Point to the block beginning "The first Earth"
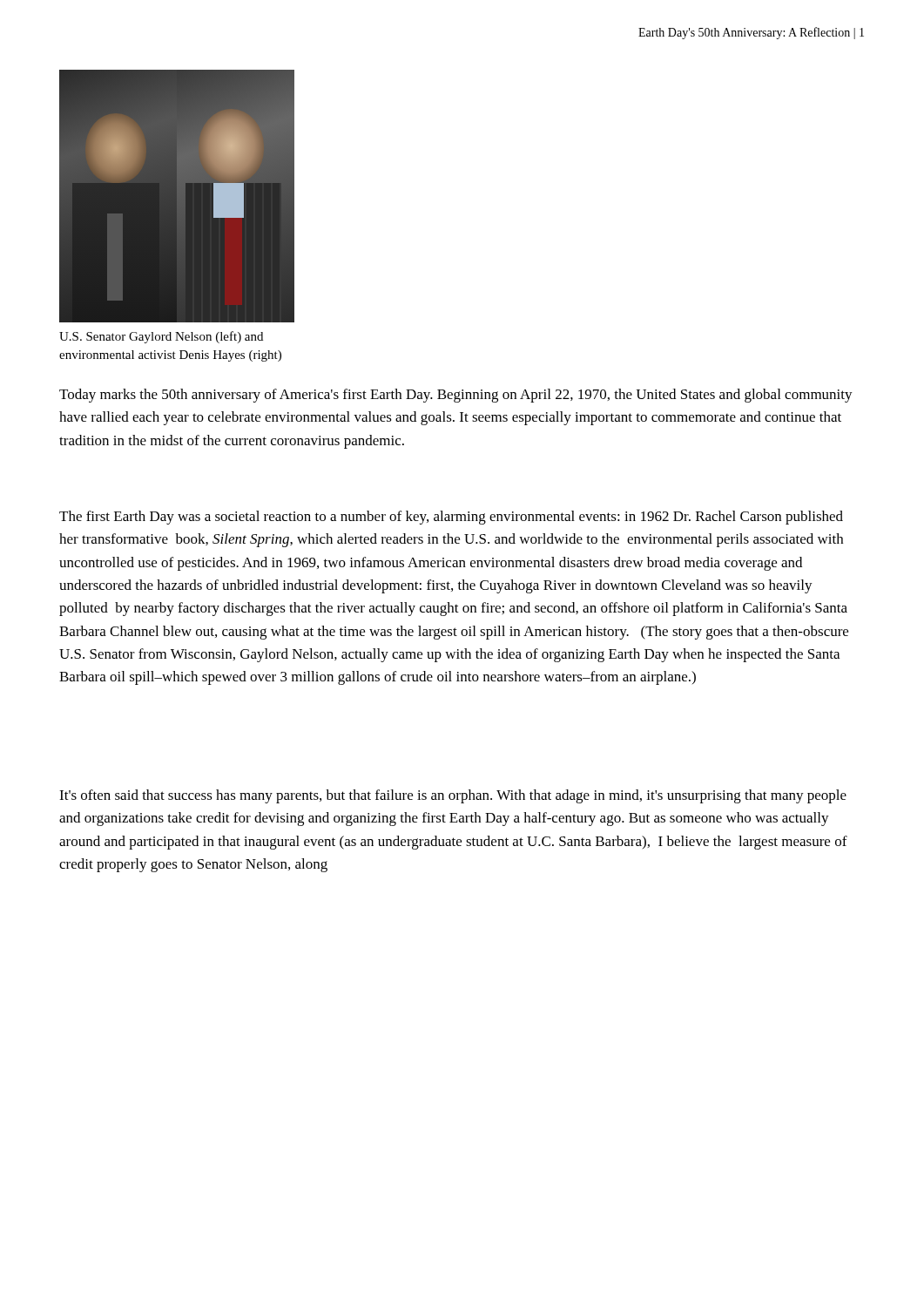 (x=454, y=597)
